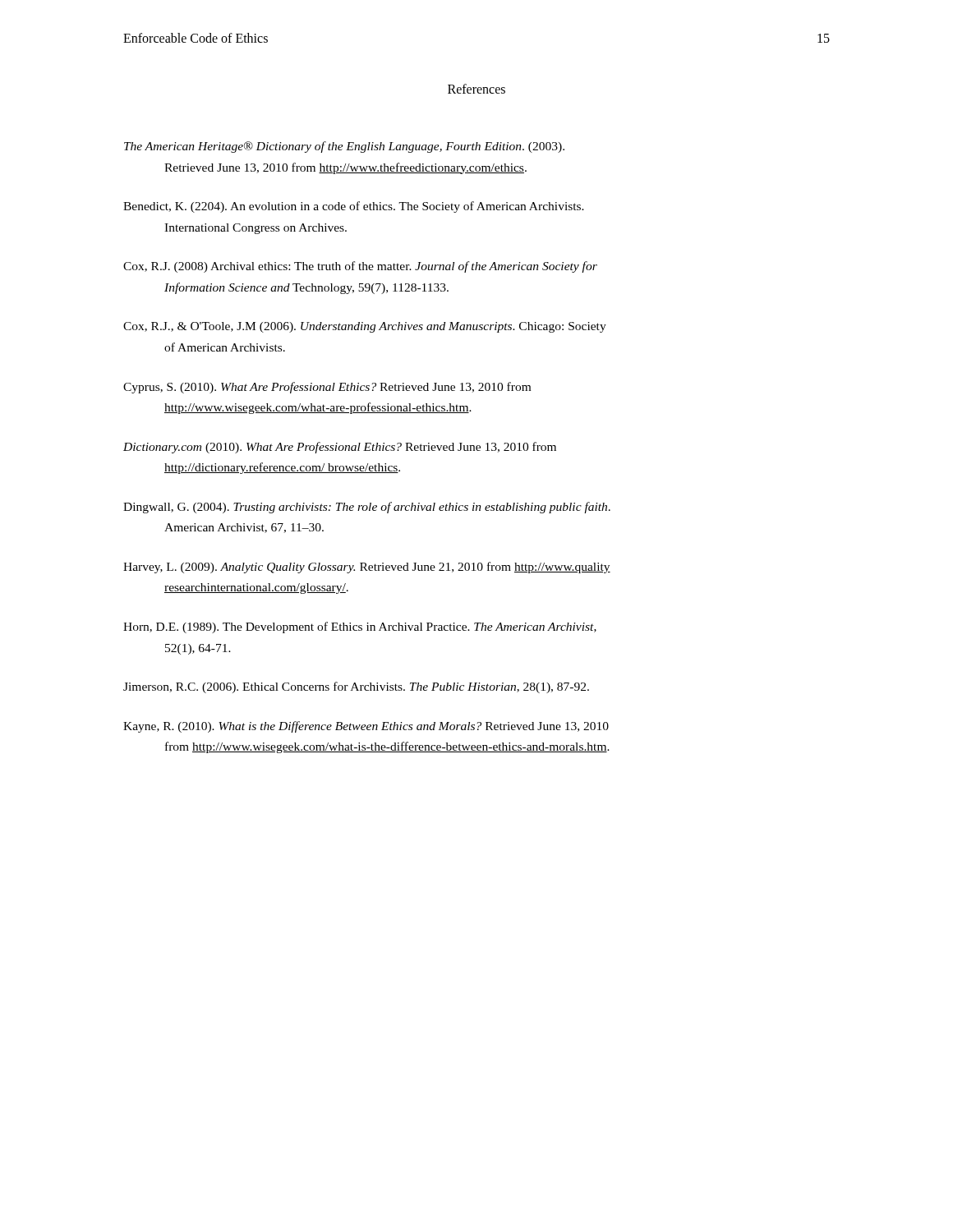
Task: Find the block on this page that starts "Cox, R.J., & O'Toole,"
Action: [x=476, y=337]
